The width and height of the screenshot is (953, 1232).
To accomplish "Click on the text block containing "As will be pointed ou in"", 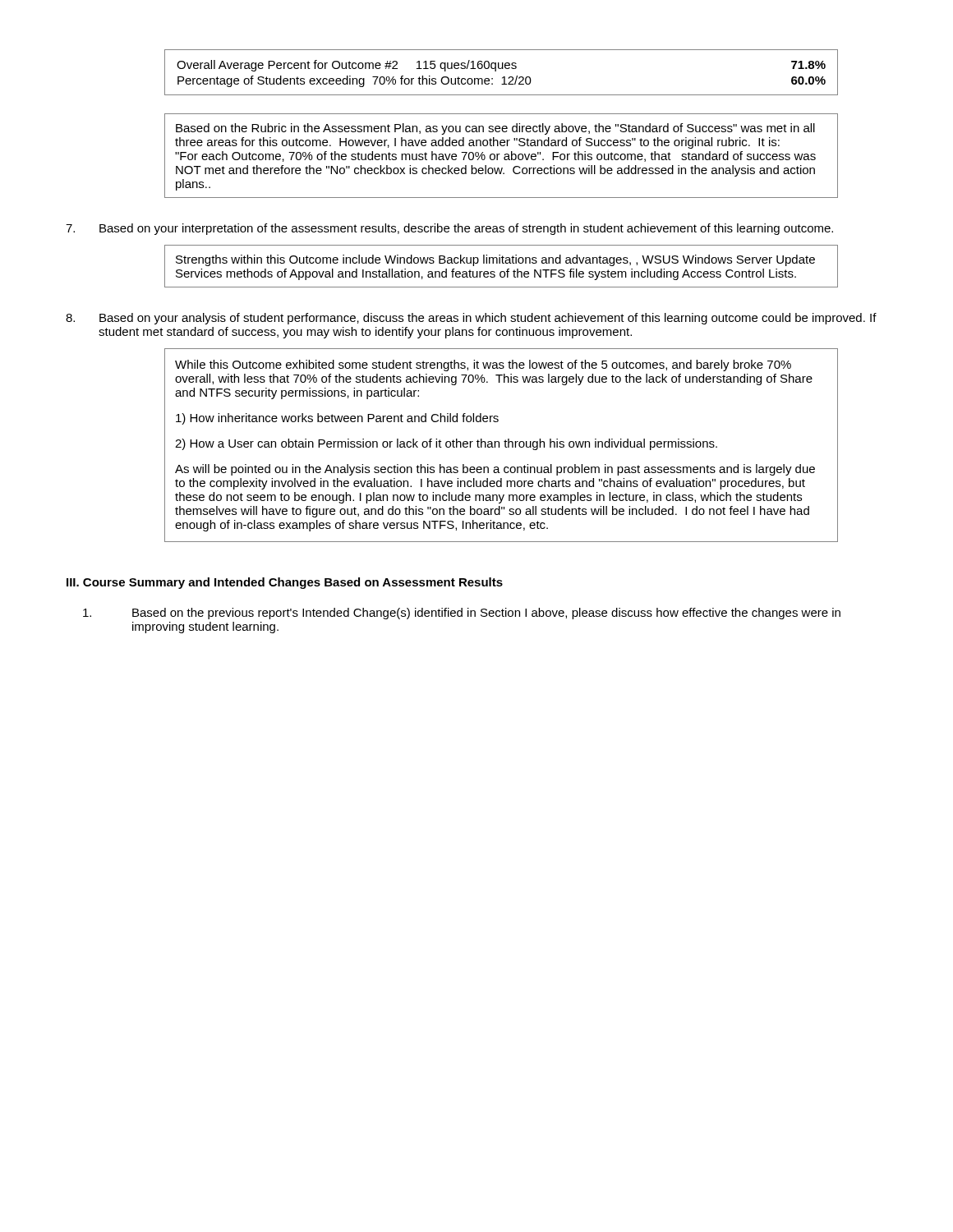I will pyautogui.click(x=495, y=496).
